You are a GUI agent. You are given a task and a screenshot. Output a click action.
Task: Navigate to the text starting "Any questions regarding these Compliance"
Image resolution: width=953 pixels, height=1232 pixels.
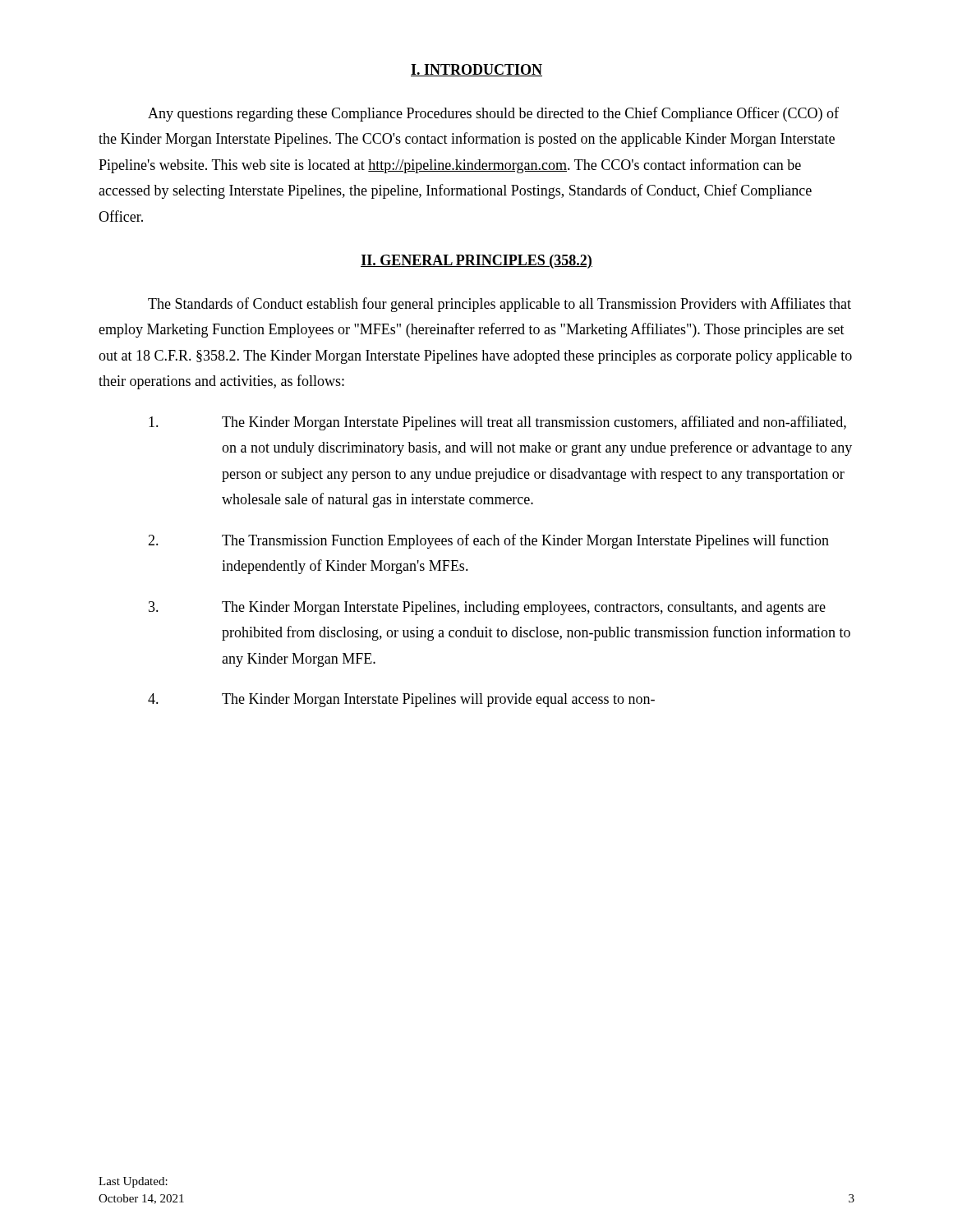pos(469,165)
